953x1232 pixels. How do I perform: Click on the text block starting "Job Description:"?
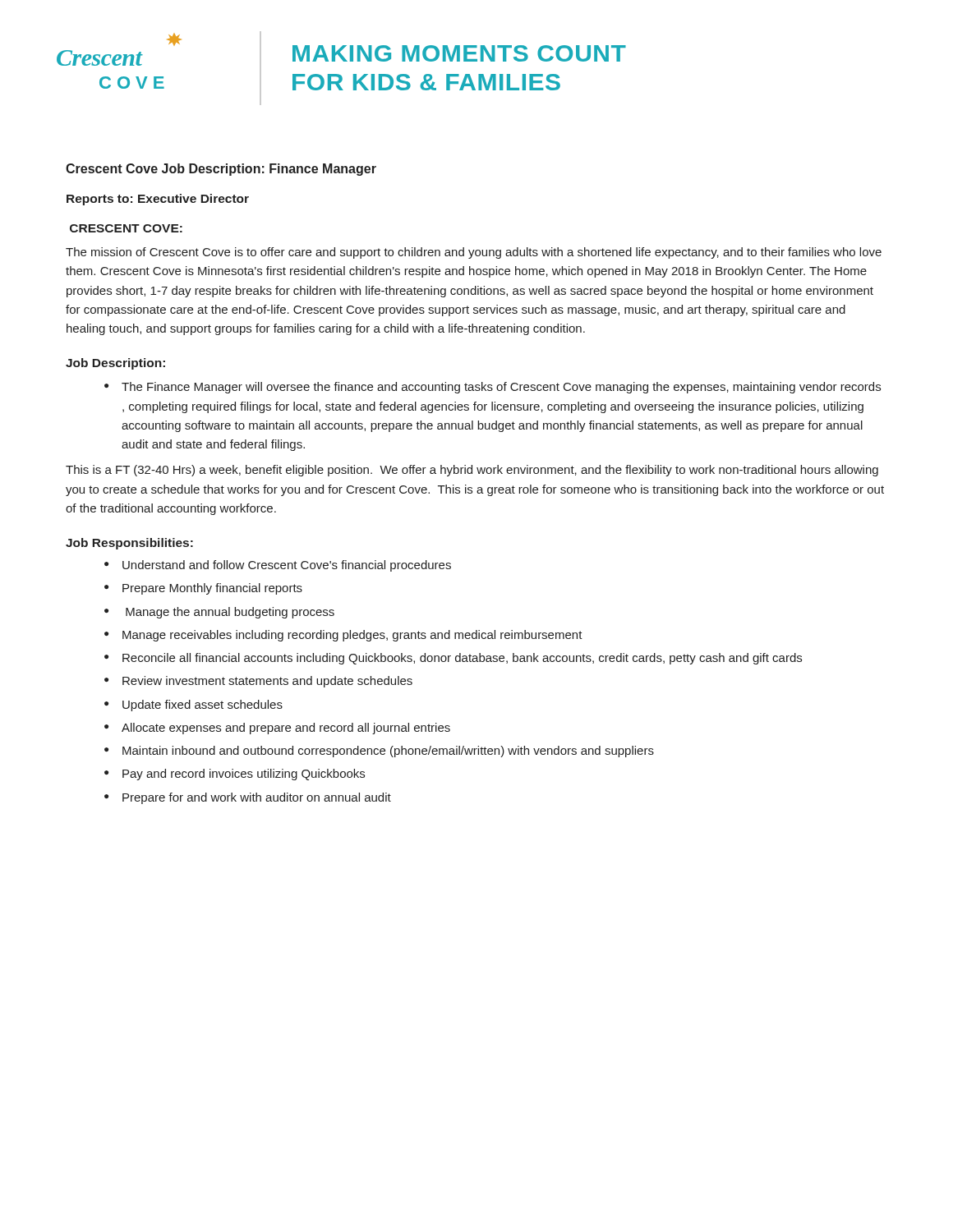(x=116, y=363)
